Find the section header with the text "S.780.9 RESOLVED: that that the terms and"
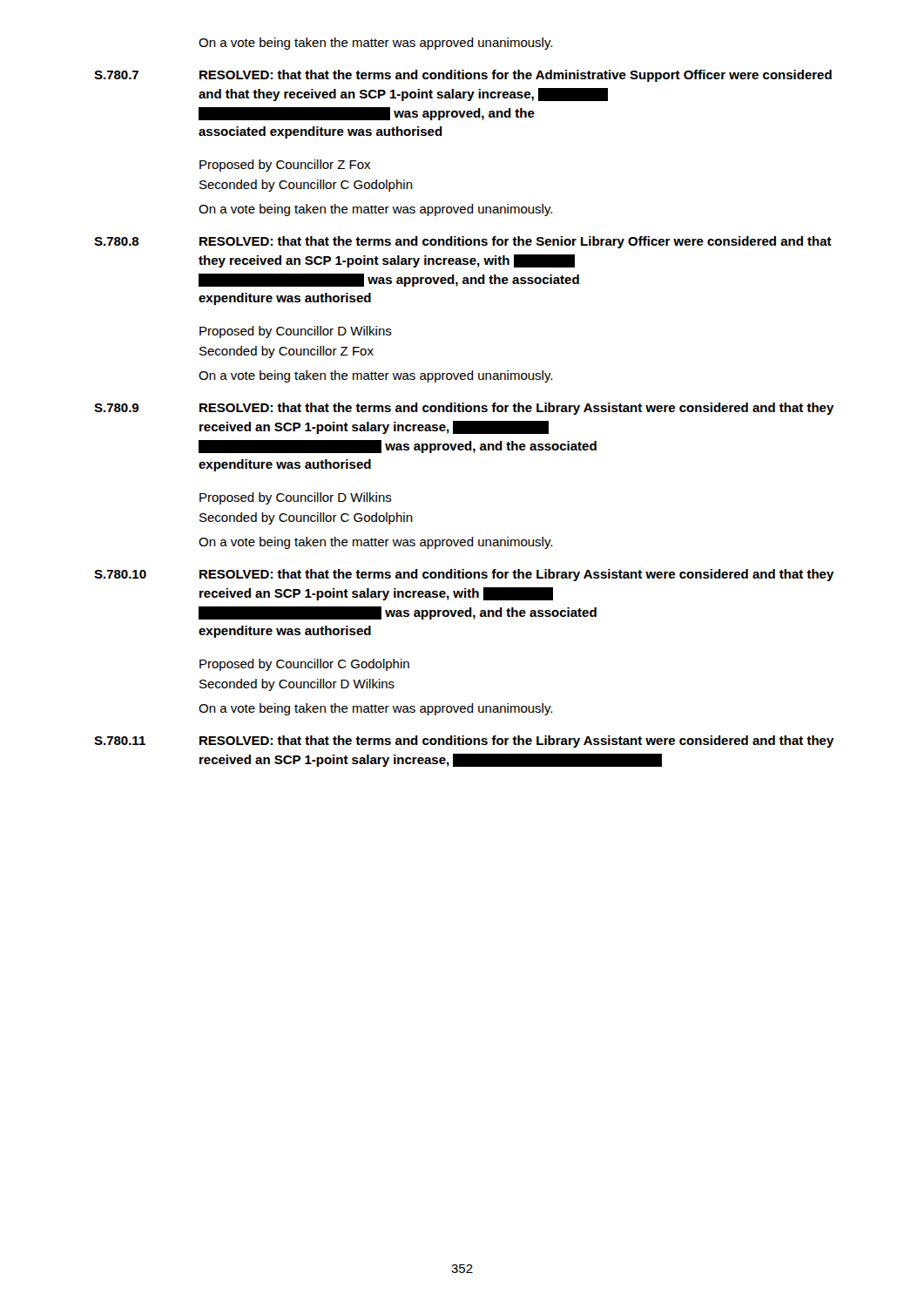 point(474,441)
